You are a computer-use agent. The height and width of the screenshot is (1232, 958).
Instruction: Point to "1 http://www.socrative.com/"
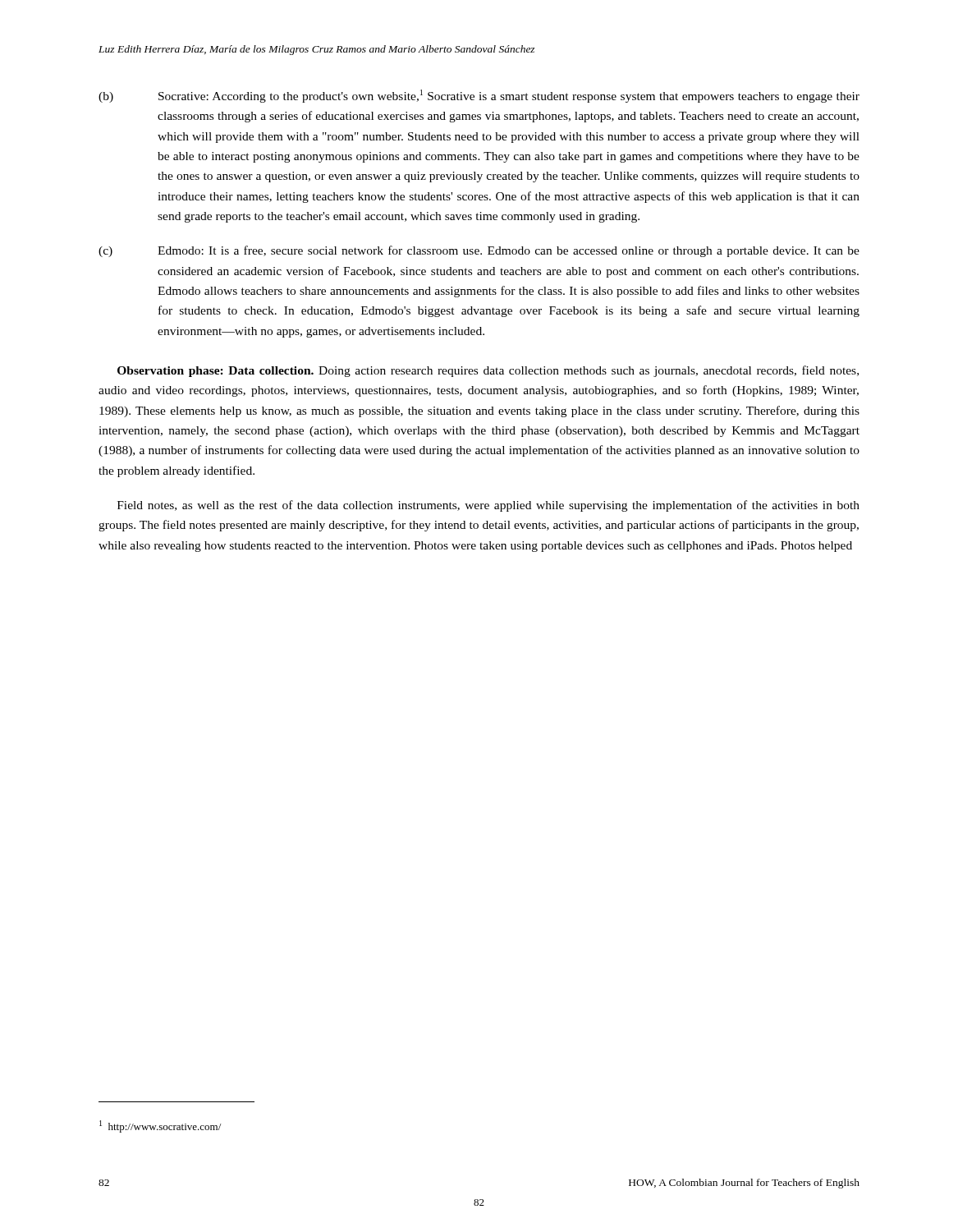[160, 1126]
